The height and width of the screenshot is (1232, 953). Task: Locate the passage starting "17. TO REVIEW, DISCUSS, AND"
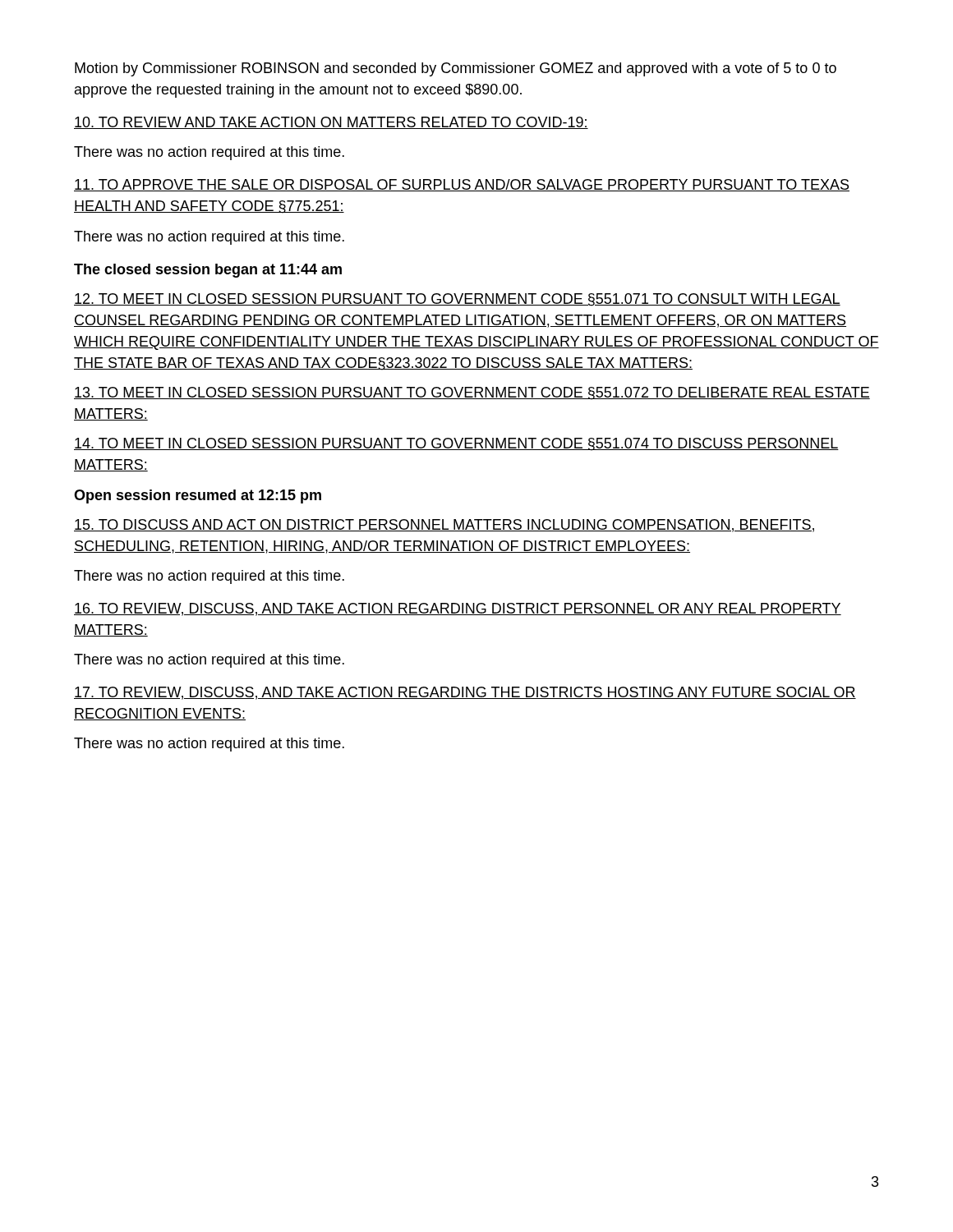click(465, 703)
